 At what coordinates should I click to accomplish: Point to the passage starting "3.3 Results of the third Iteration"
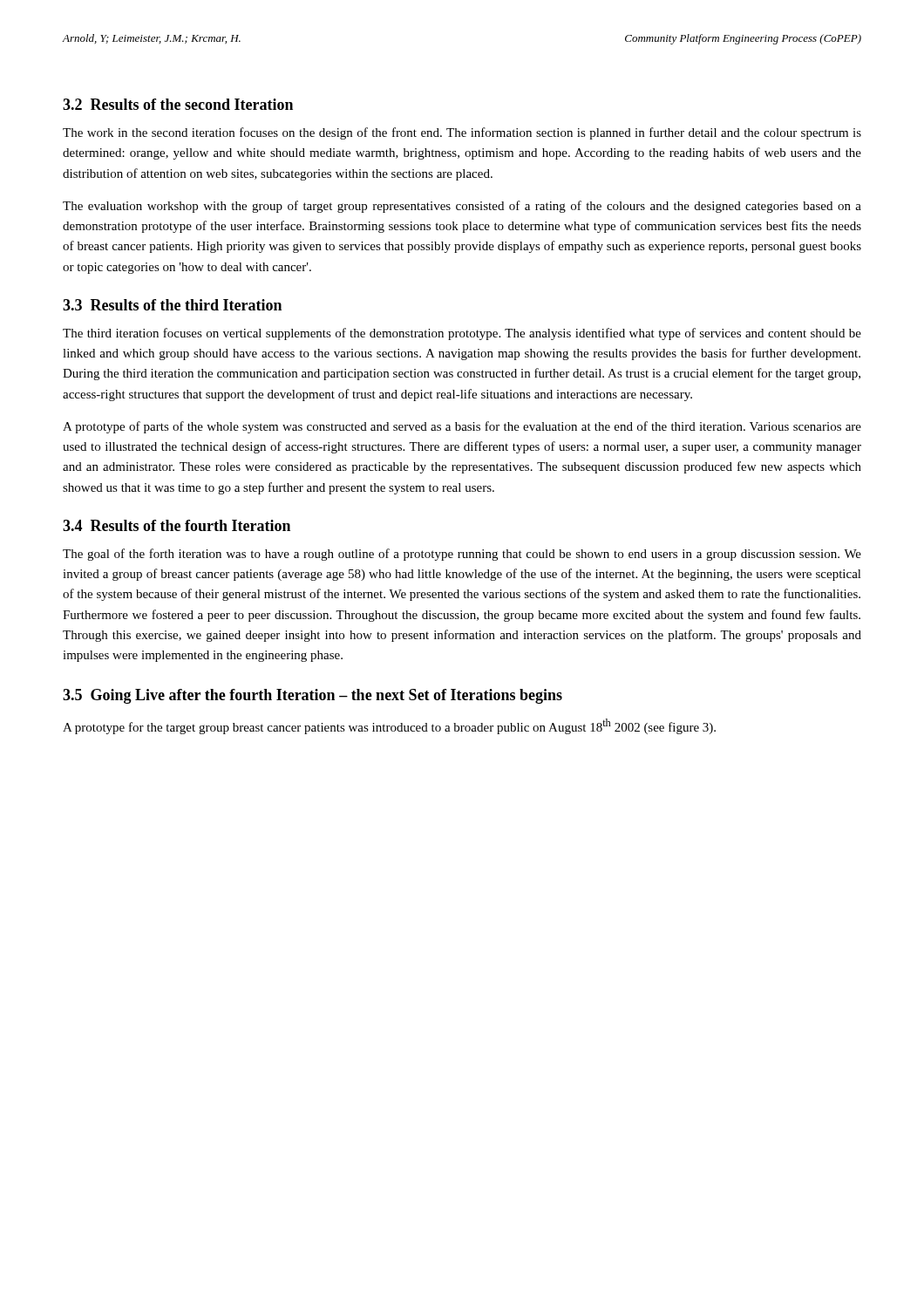click(172, 305)
